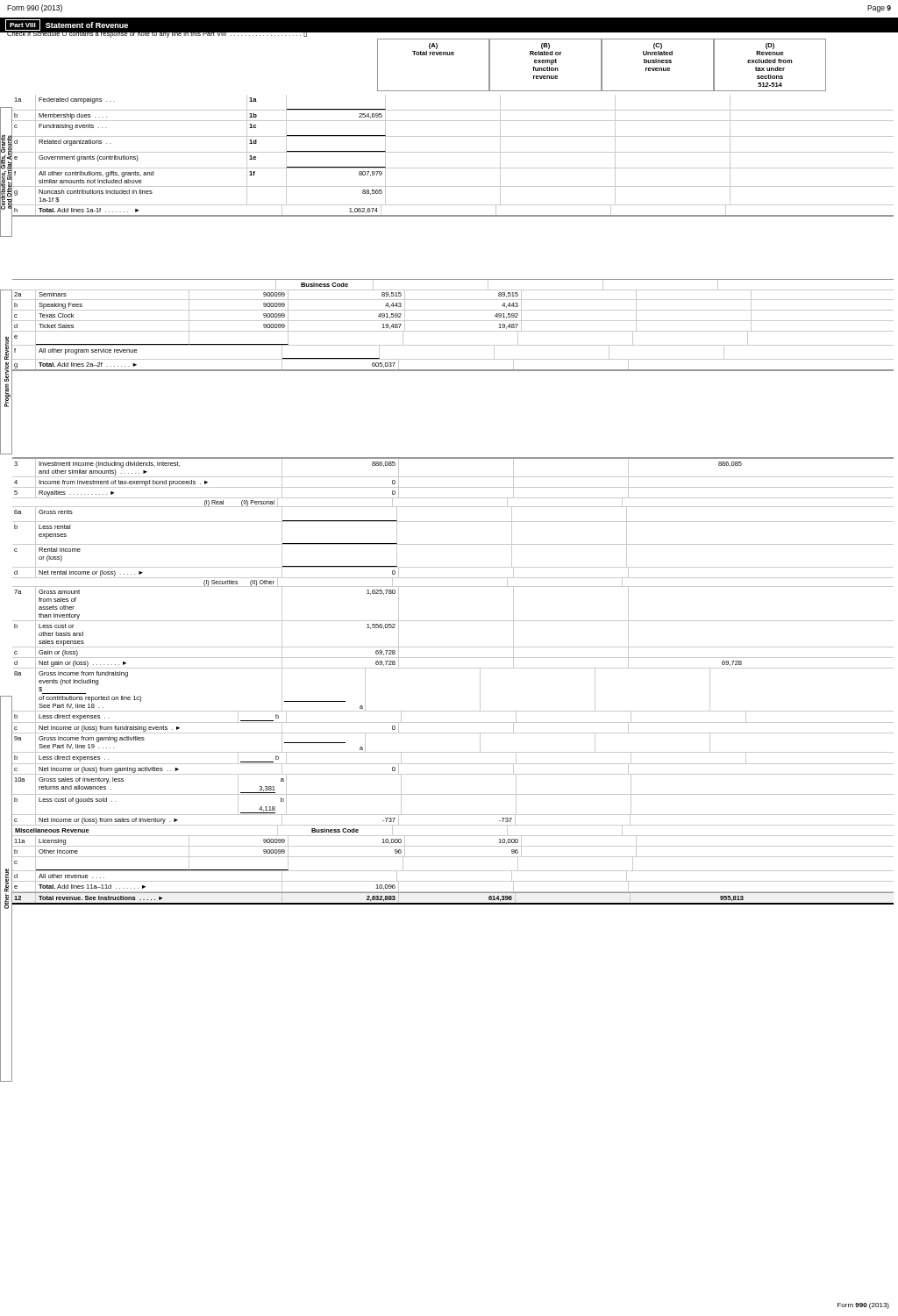Viewport: 898px width, 1316px height.
Task: Find the table that mentions "1a Federated campaigns . ."
Action: click(x=453, y=156)
